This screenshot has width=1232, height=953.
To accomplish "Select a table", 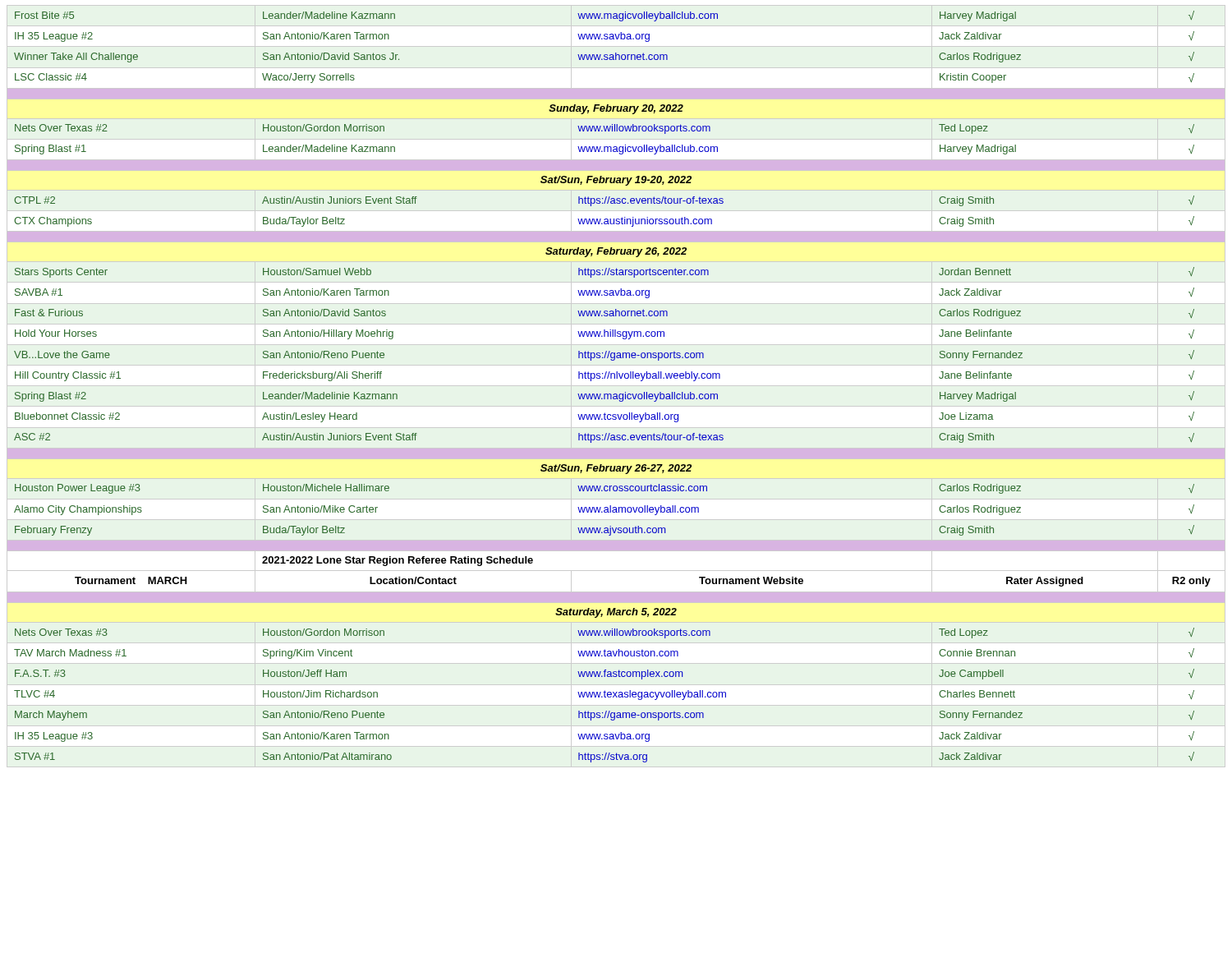I will tap(616, 386).
